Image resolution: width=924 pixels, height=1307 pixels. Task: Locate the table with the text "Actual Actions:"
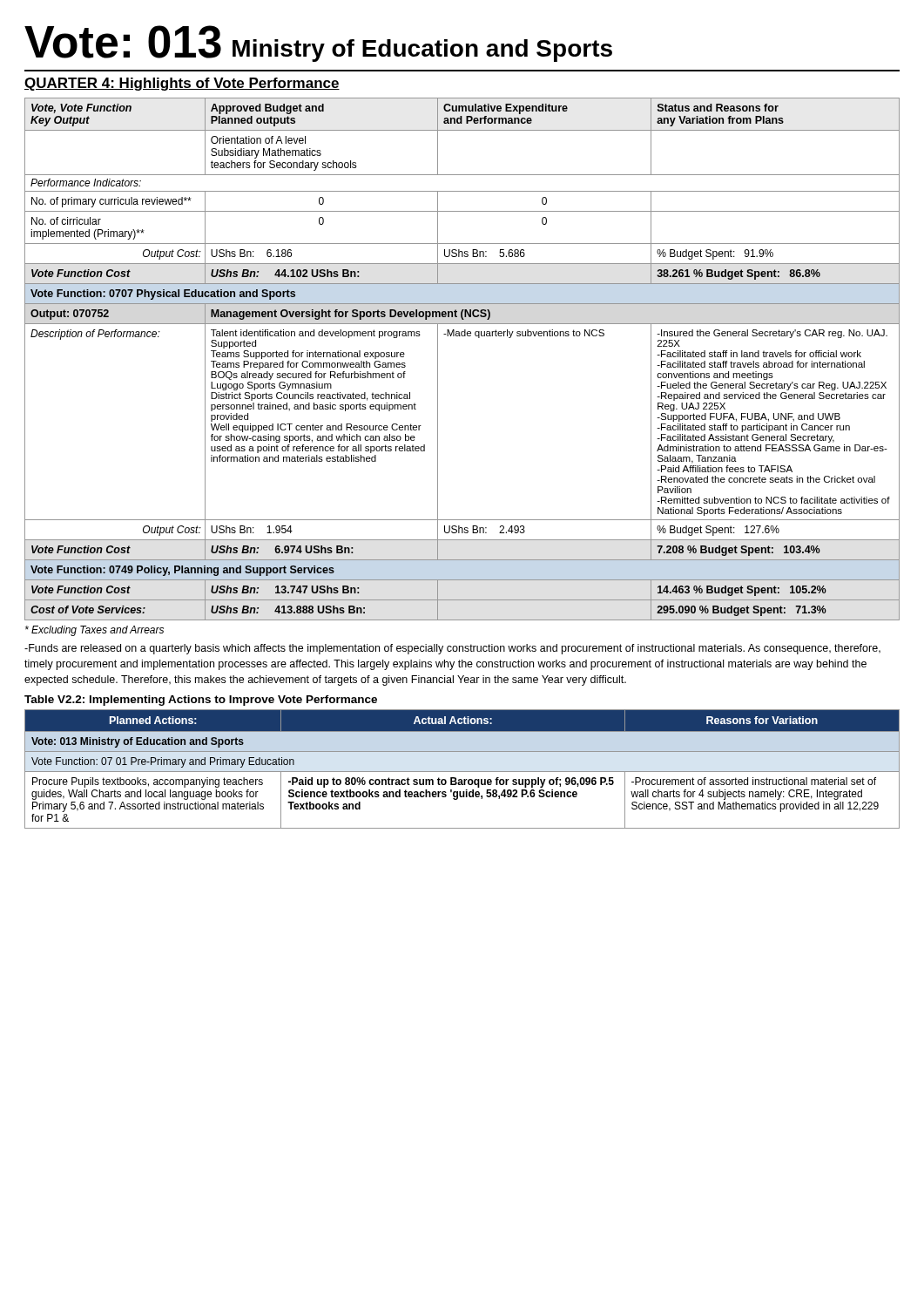(x=462, y=769)
